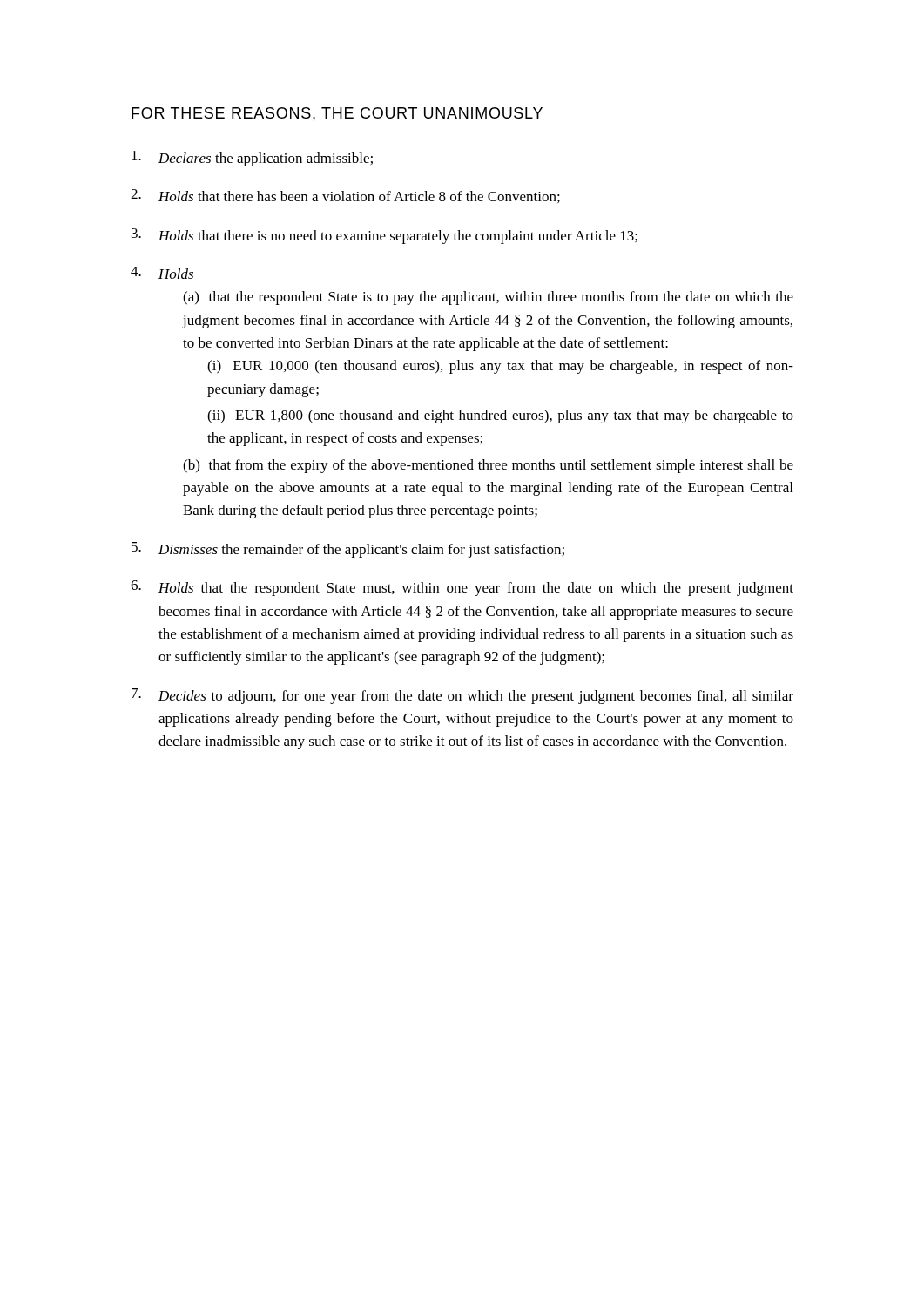The image size is (924, 1307).
Task: Locate the list item containing "2. Holds that there"
Action: pos(462,197)
